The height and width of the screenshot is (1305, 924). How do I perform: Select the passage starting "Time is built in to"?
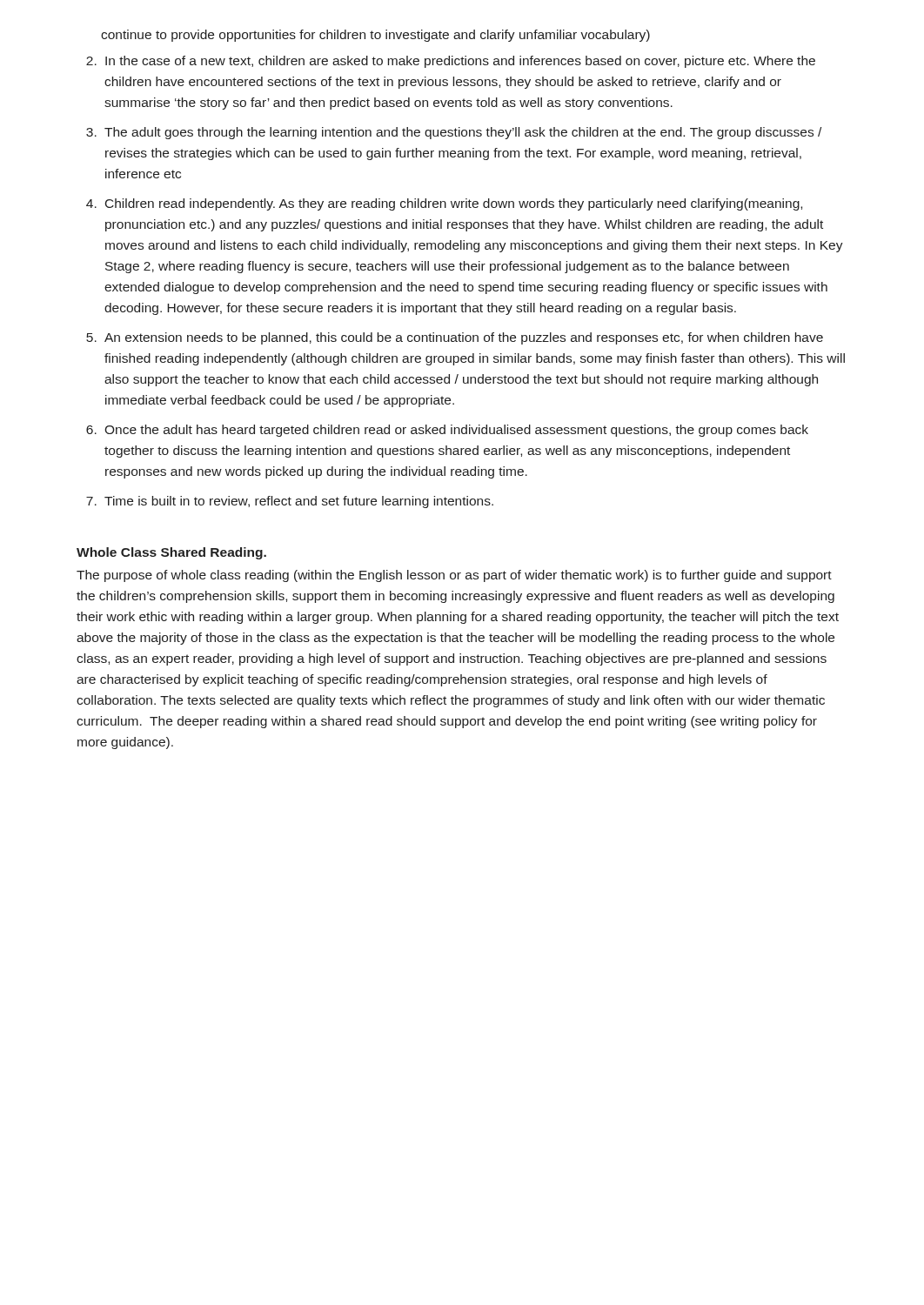point(299,501)
